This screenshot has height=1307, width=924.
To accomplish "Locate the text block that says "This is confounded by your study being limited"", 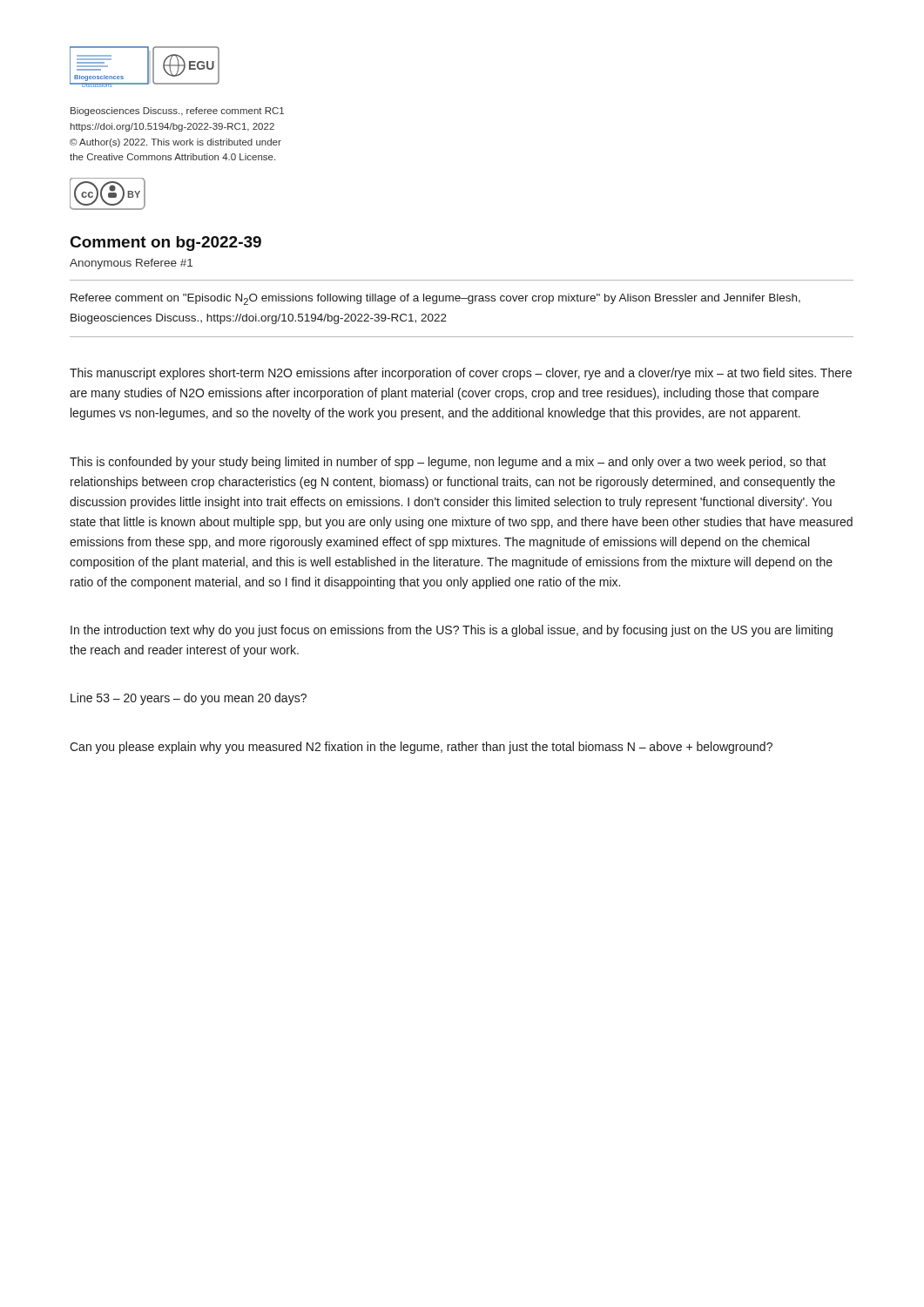I will (x=461, y=522).
